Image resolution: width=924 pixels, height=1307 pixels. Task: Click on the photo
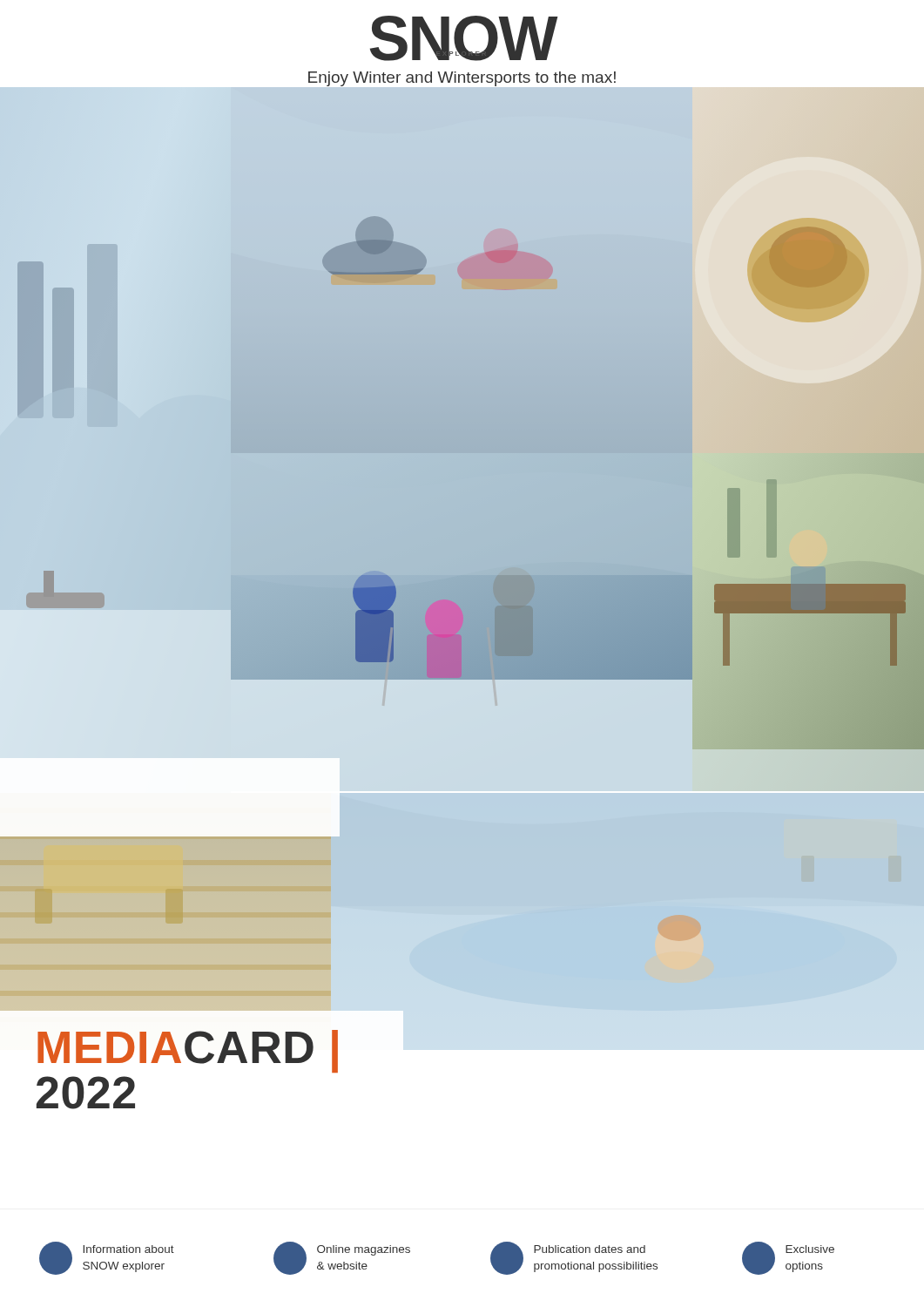click(462, 569)
